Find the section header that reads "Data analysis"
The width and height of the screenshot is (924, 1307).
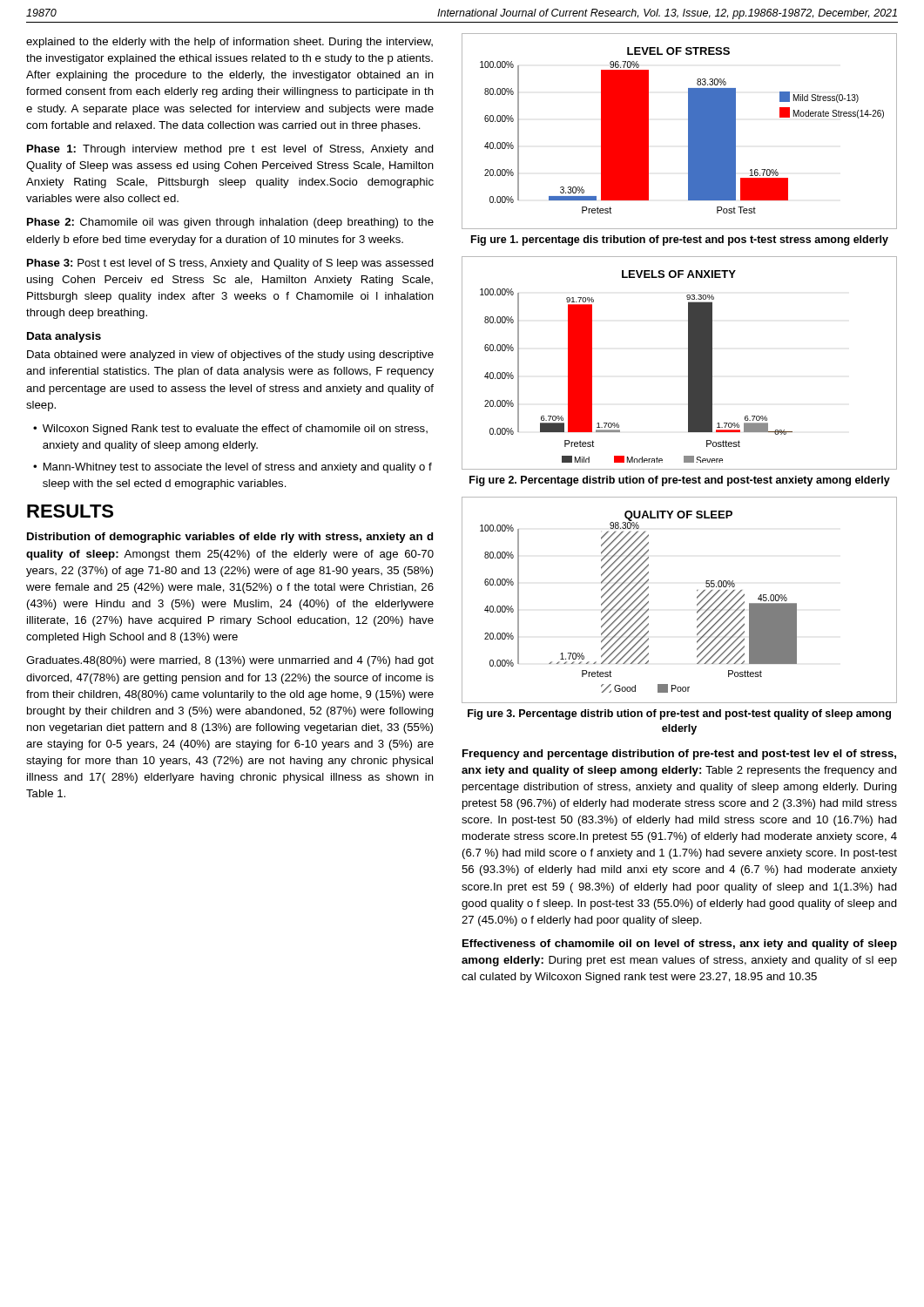(x=64, y=336)
